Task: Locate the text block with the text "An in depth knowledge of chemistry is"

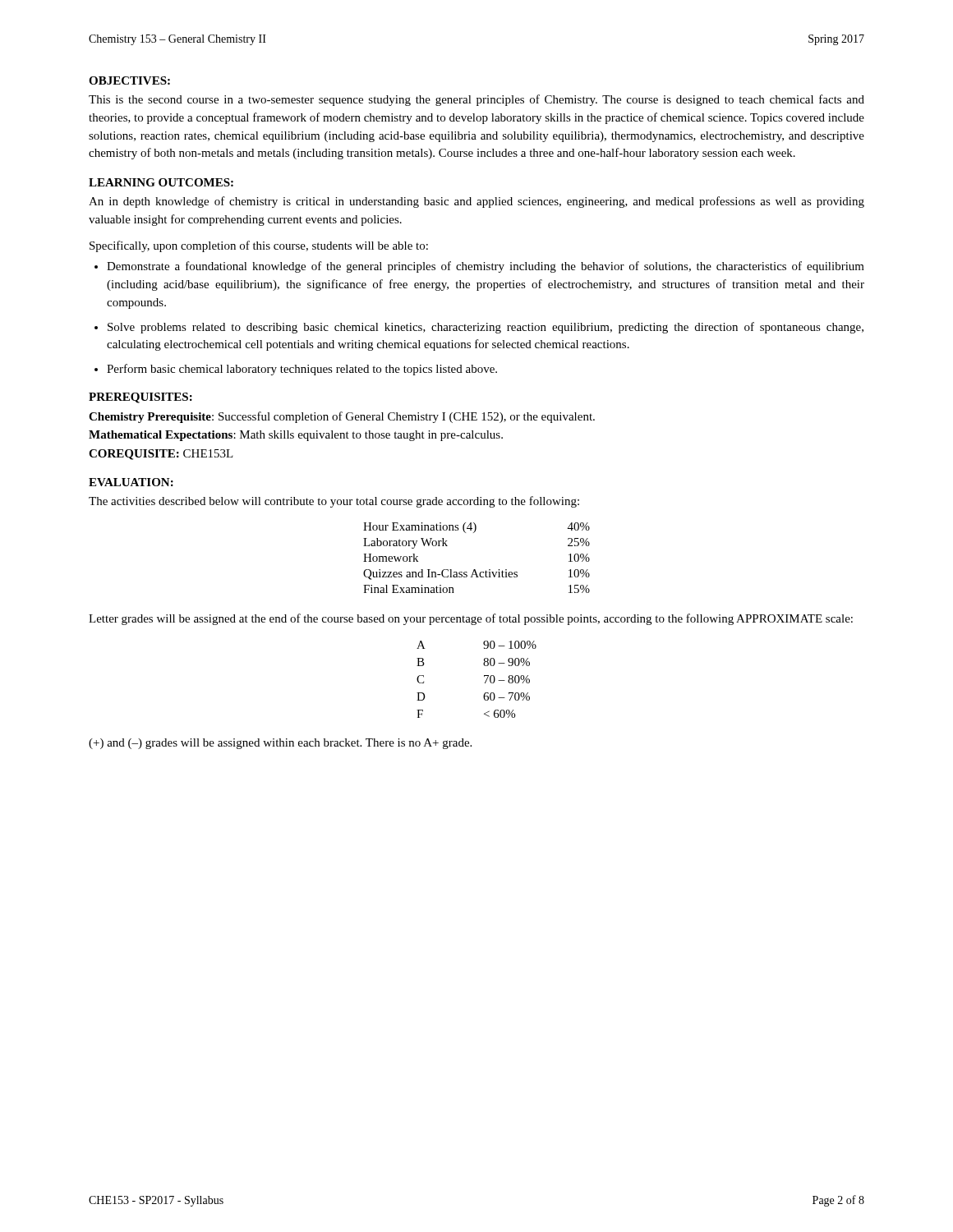Action: (x=476, y=211)
